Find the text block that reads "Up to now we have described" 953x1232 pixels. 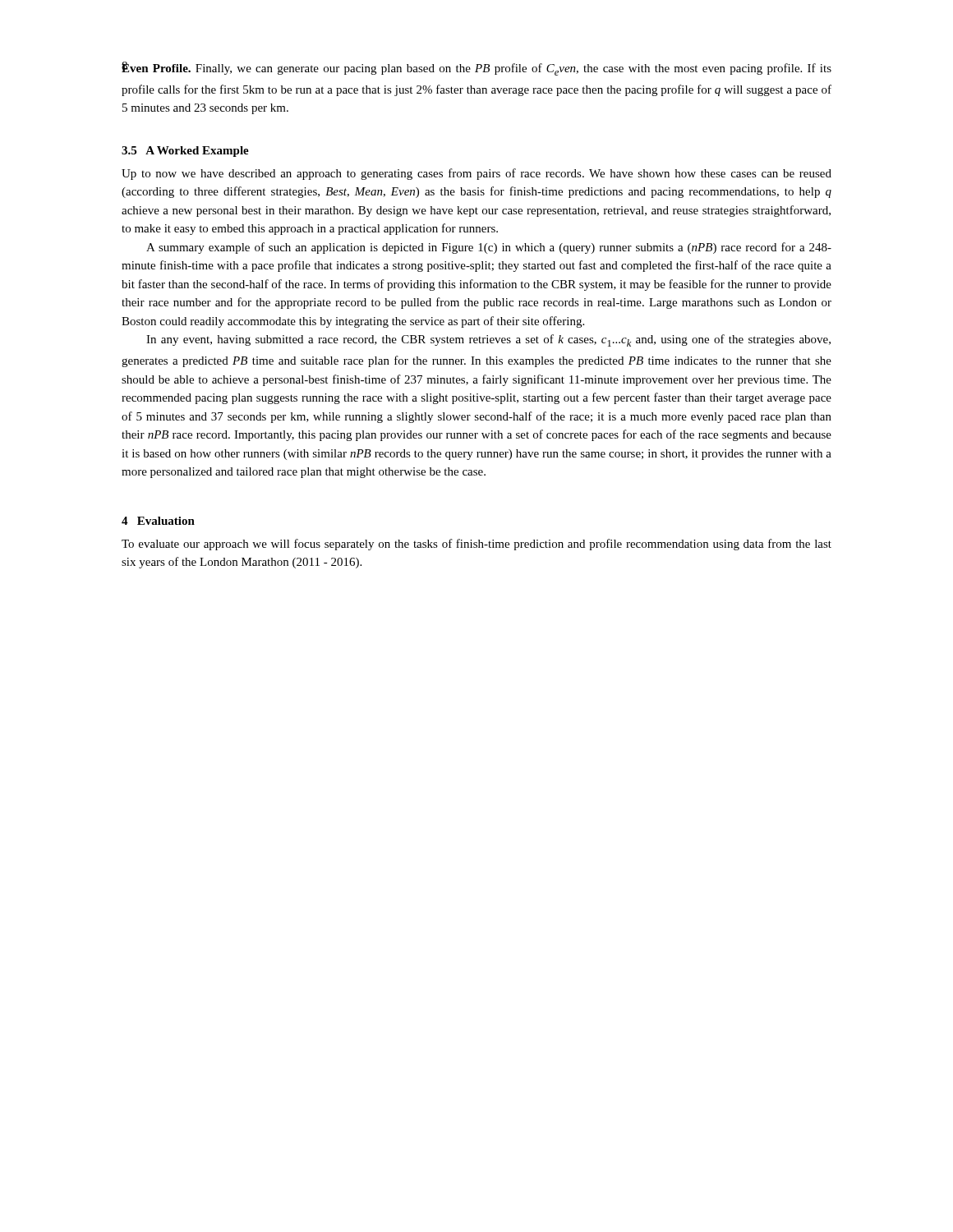pos(476,201)
